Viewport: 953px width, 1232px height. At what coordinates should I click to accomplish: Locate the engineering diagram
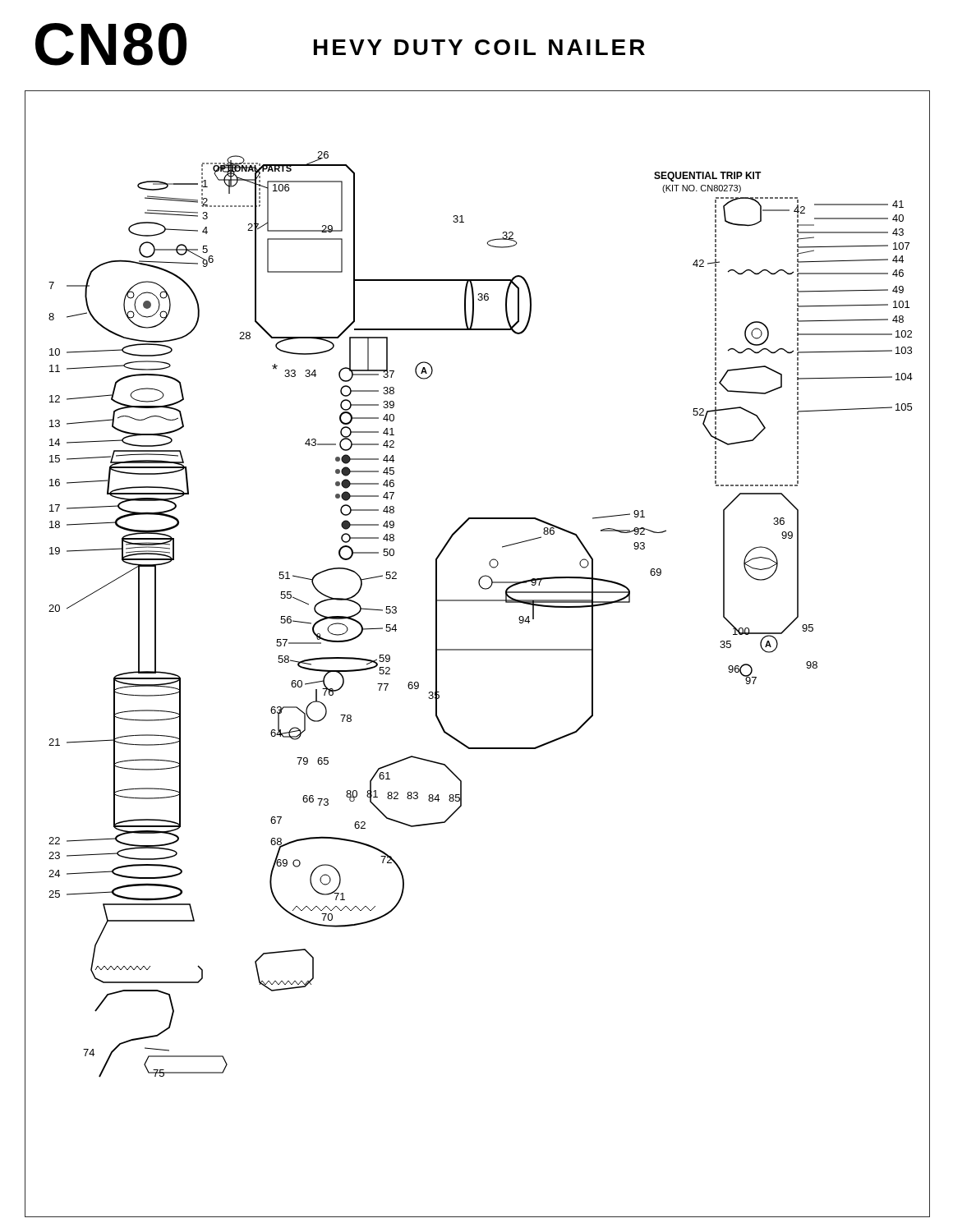pos(477,654)
